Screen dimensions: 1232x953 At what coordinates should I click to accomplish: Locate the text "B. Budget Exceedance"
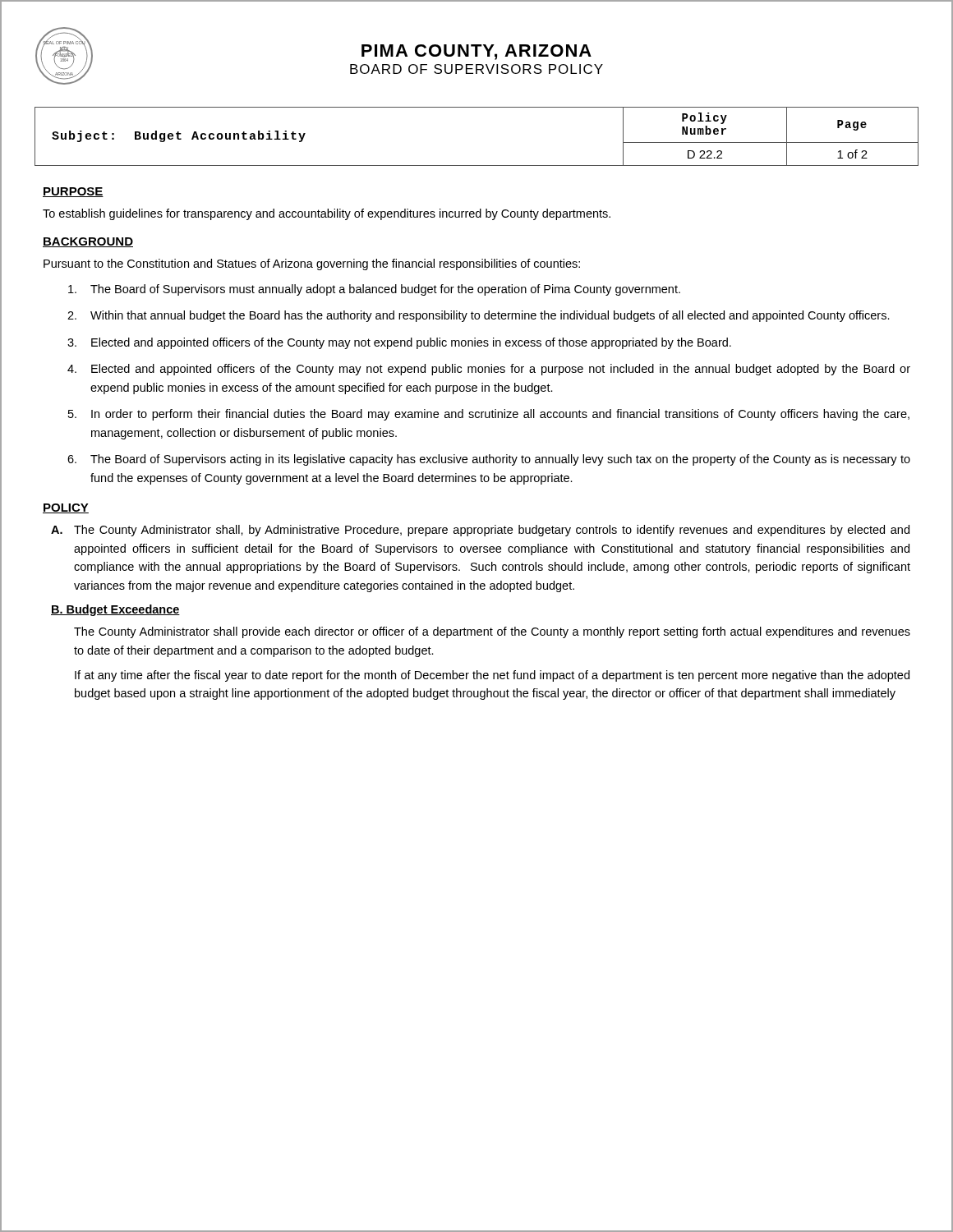coord(115,609)
